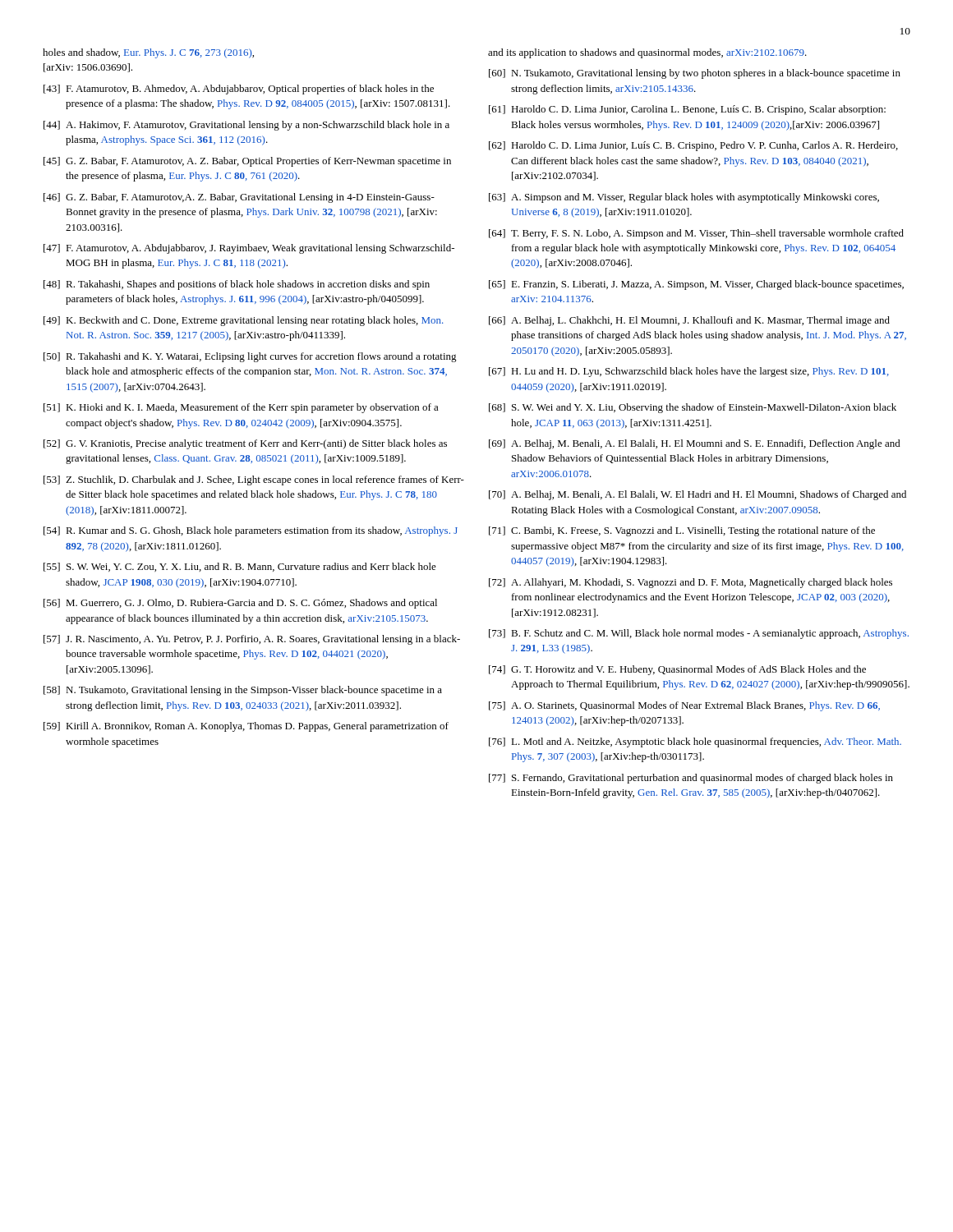Locate the element starting "[66] A. Belhaj, L. Chakhchi, H. El"

coord(699,336)
